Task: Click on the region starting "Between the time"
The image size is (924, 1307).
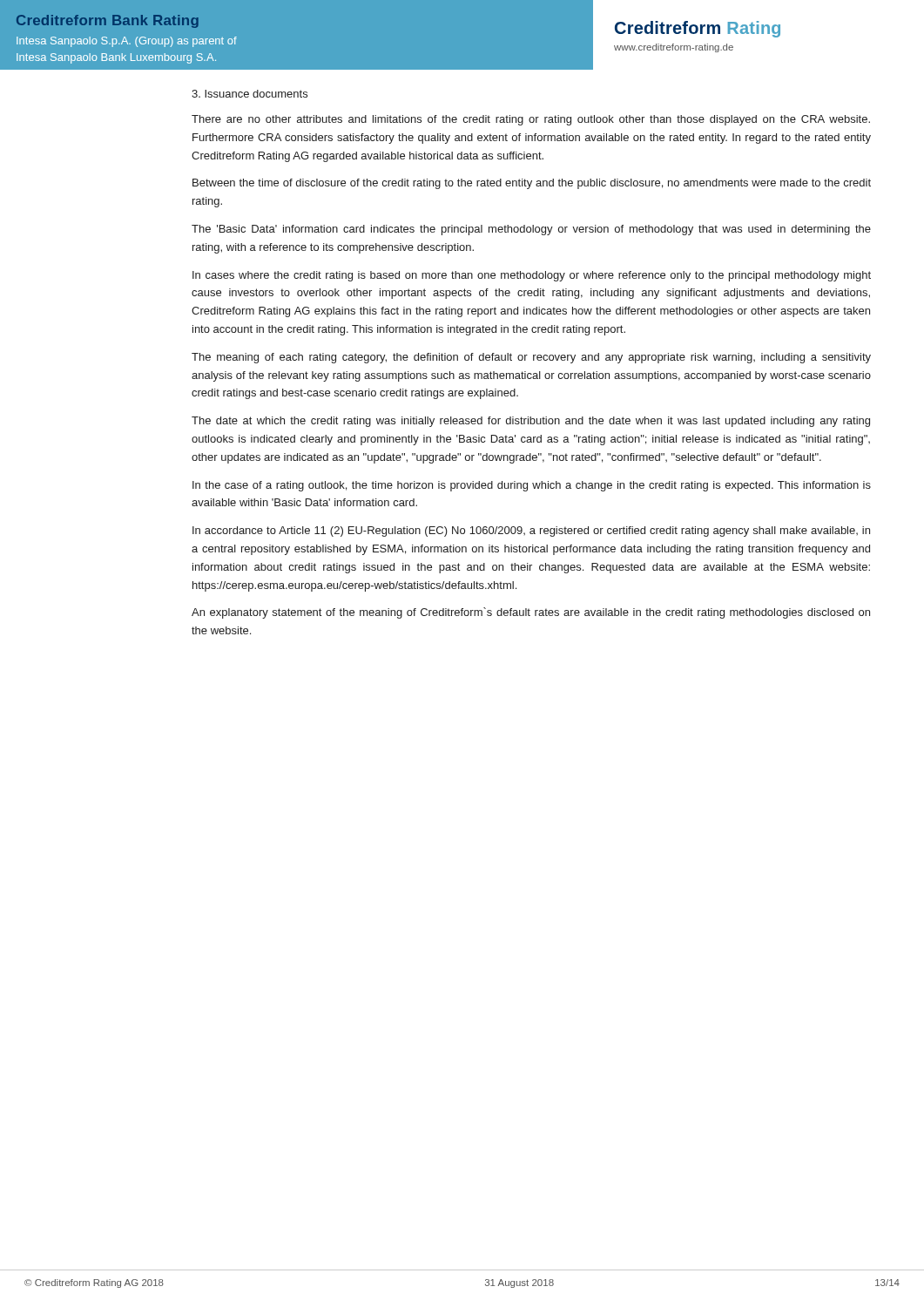Action: point(531,192)
